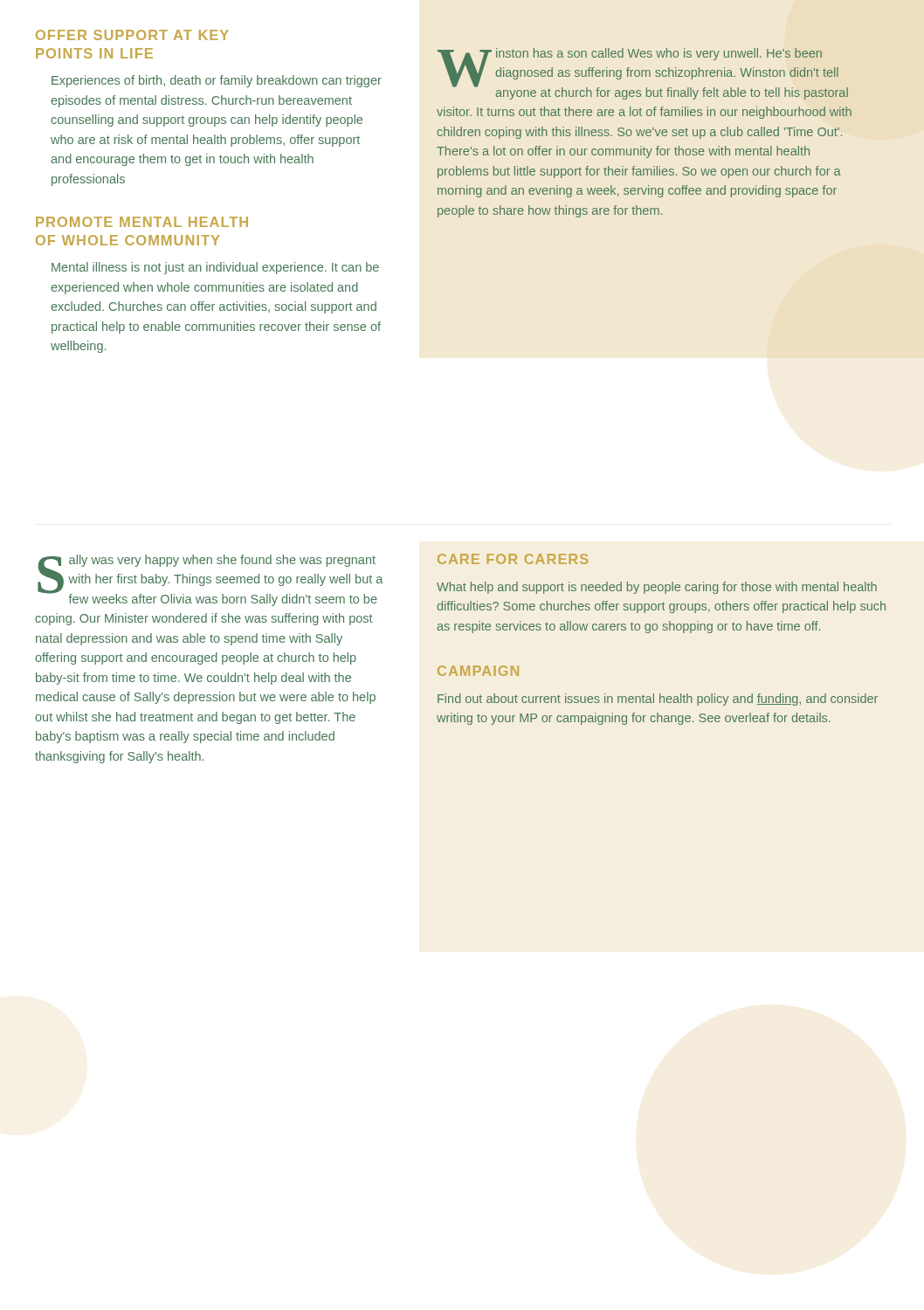Where is the passage that starts "What help and"?
The image size is (924, 1310).
click(662, 606)
